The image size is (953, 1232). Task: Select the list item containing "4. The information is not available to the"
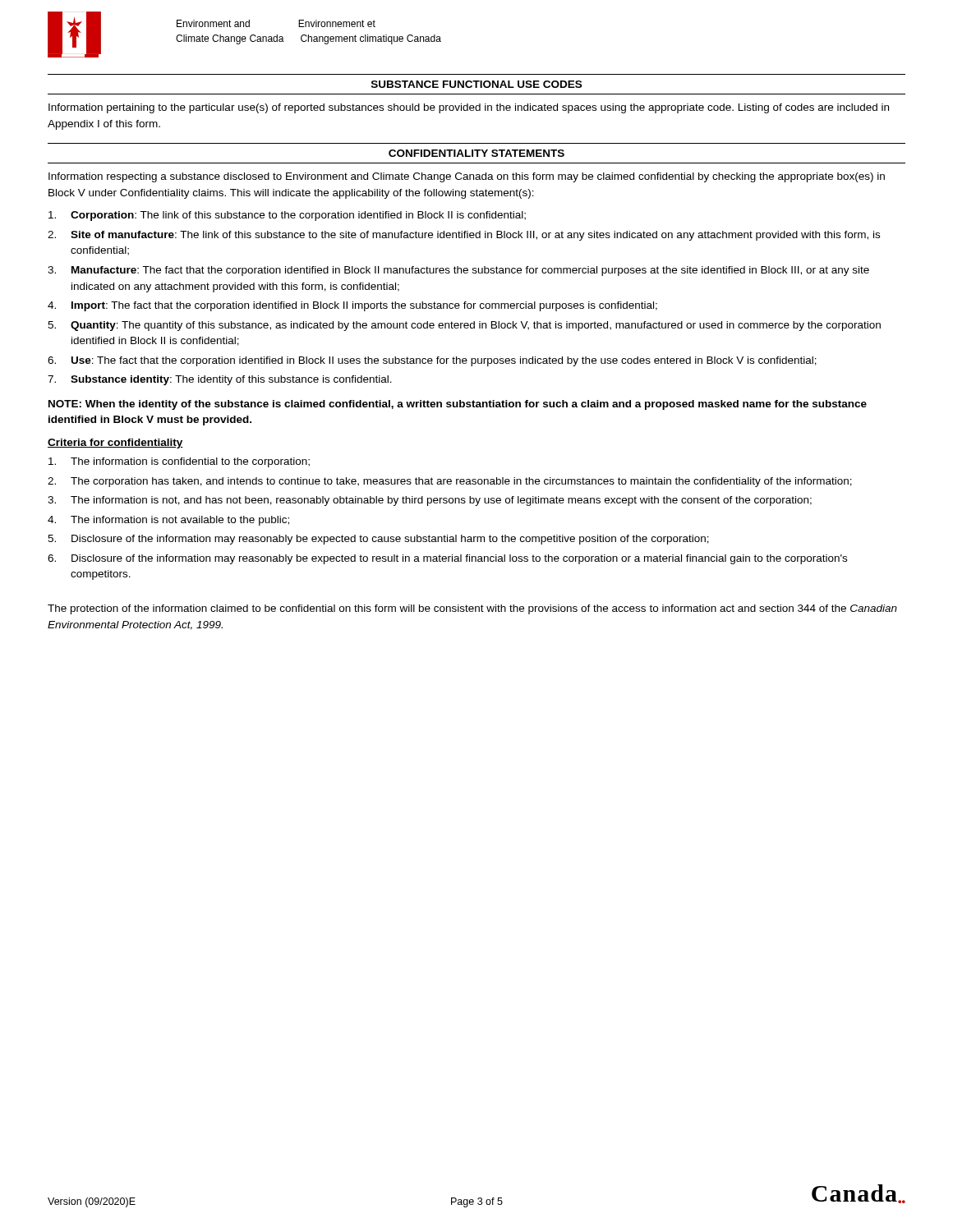[168, 521]
